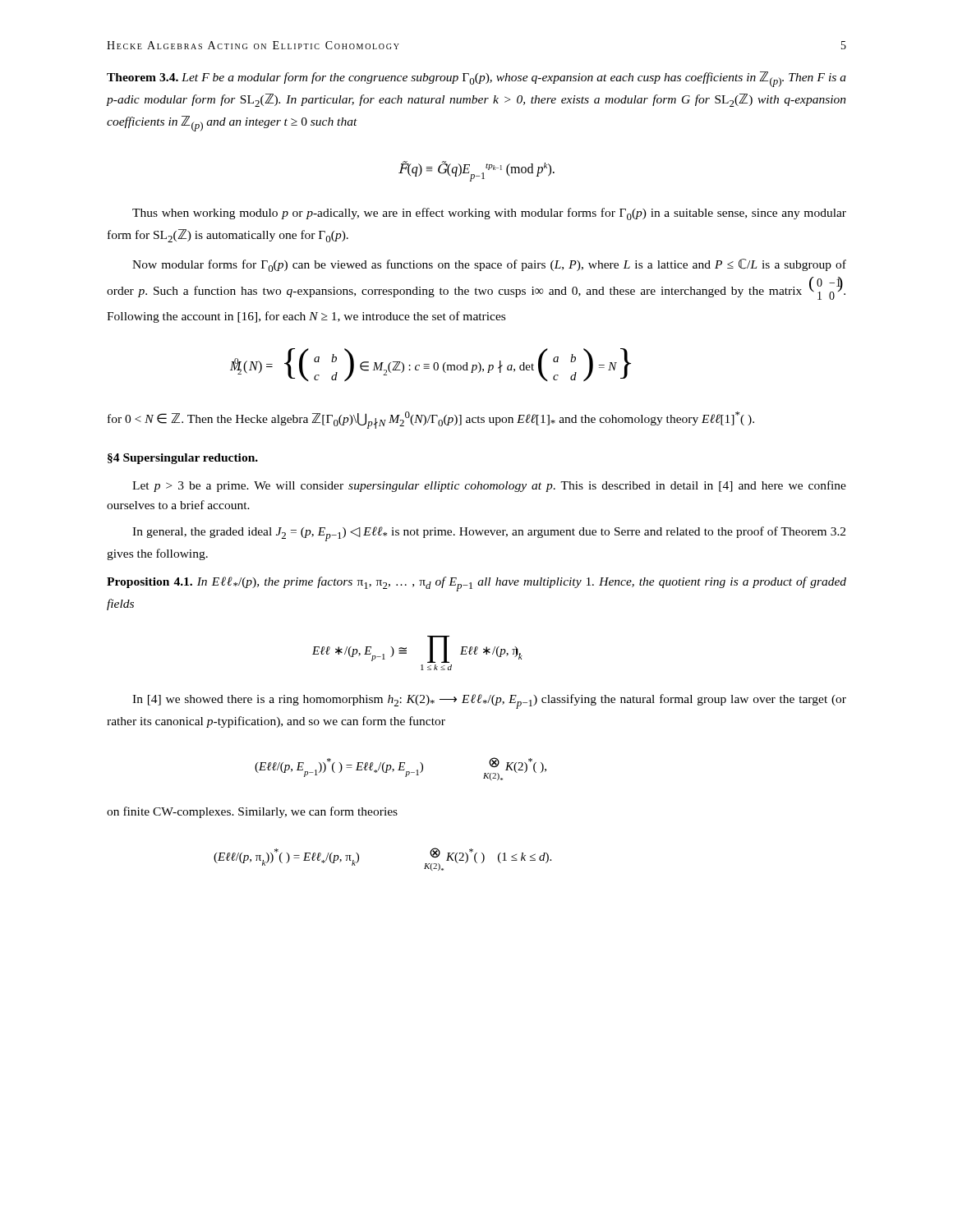Navigate to the element starting "In general, the graded ideal J2 ="
953x1232 pixels.
[x=476, y=543]
